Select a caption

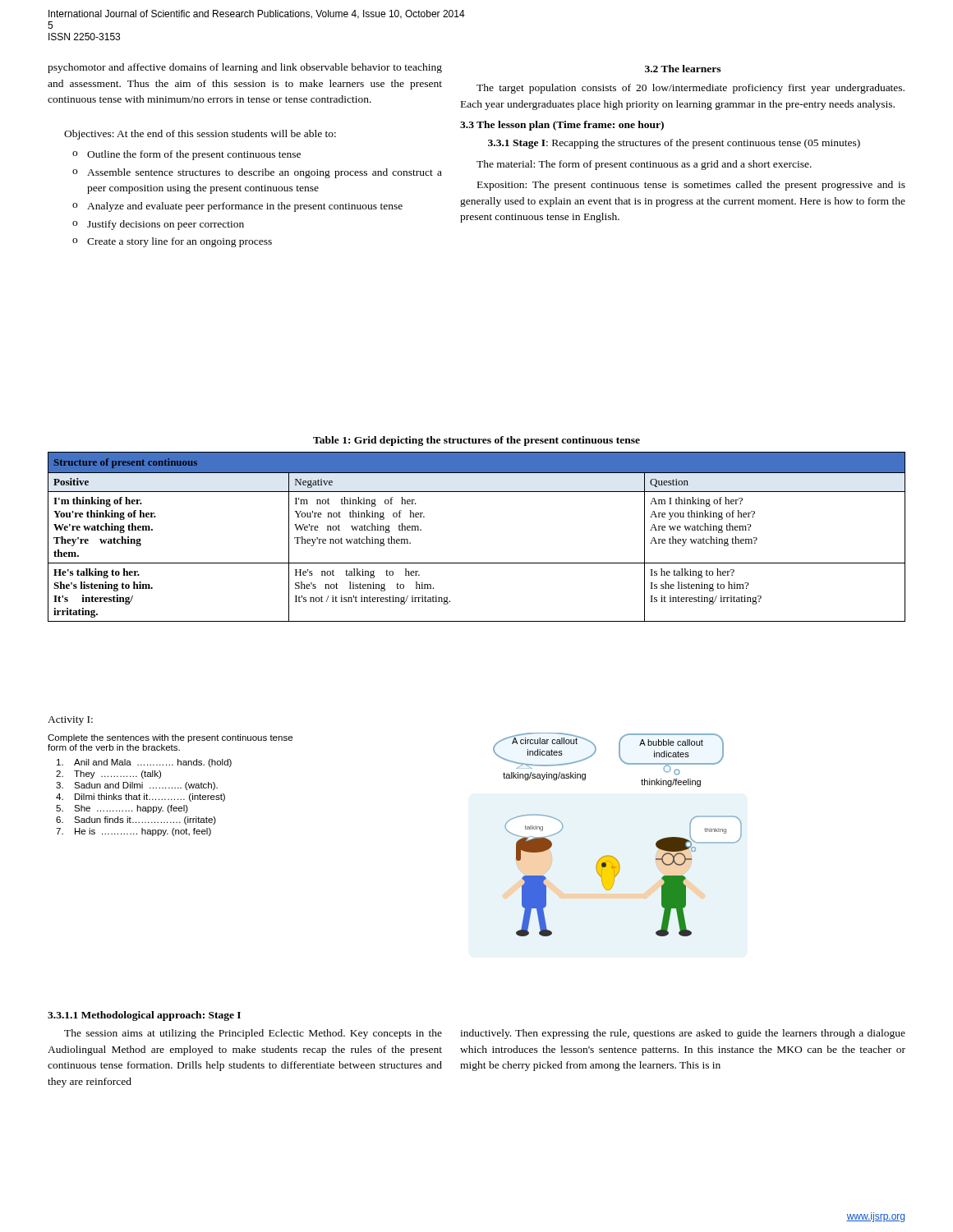[x=476, y=440]
